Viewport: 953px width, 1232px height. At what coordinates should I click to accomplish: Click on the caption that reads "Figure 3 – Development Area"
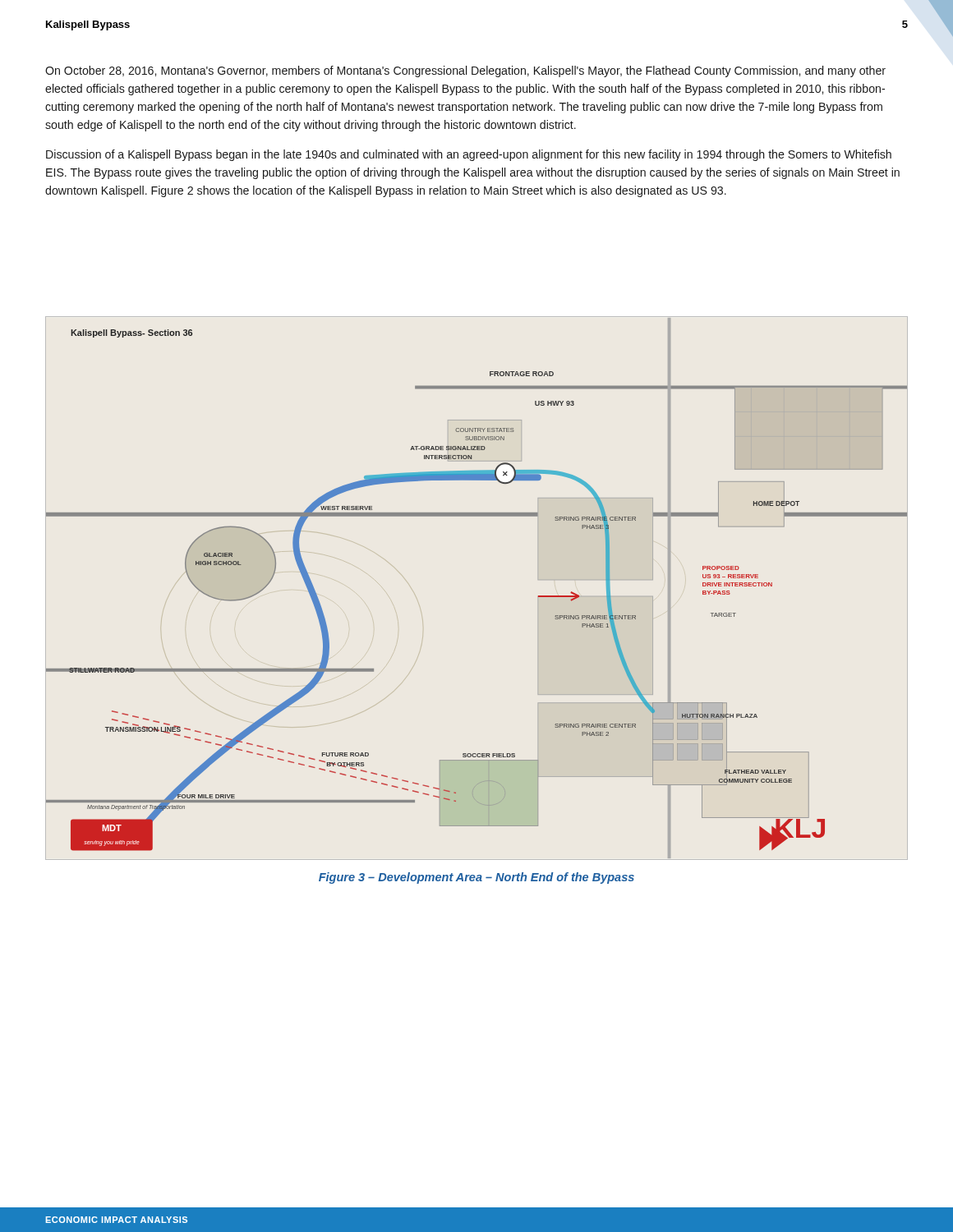click(476, 877)
